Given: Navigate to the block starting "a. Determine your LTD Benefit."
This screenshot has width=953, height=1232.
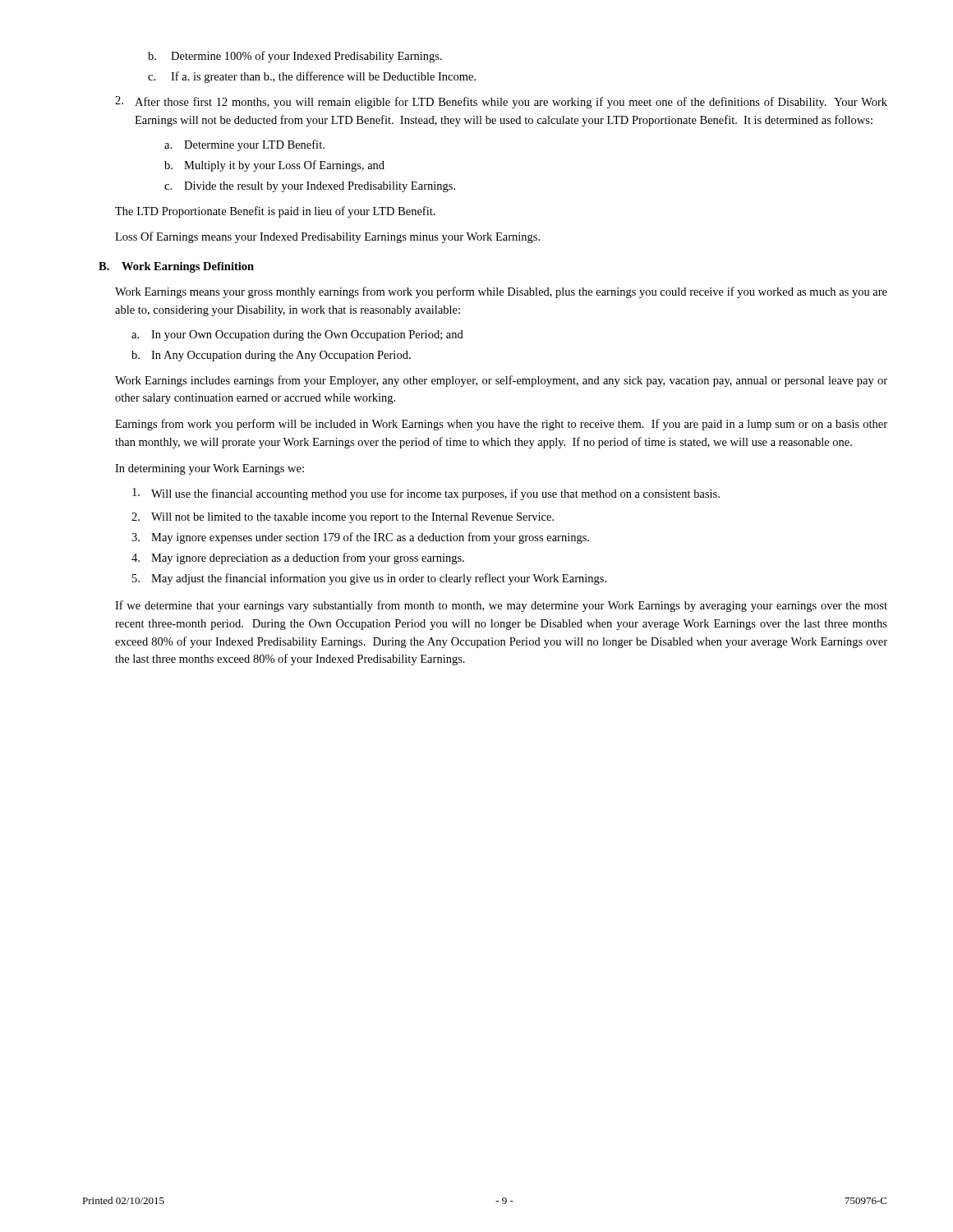Looking at the screenshot, I should click(x=245, y=145).
